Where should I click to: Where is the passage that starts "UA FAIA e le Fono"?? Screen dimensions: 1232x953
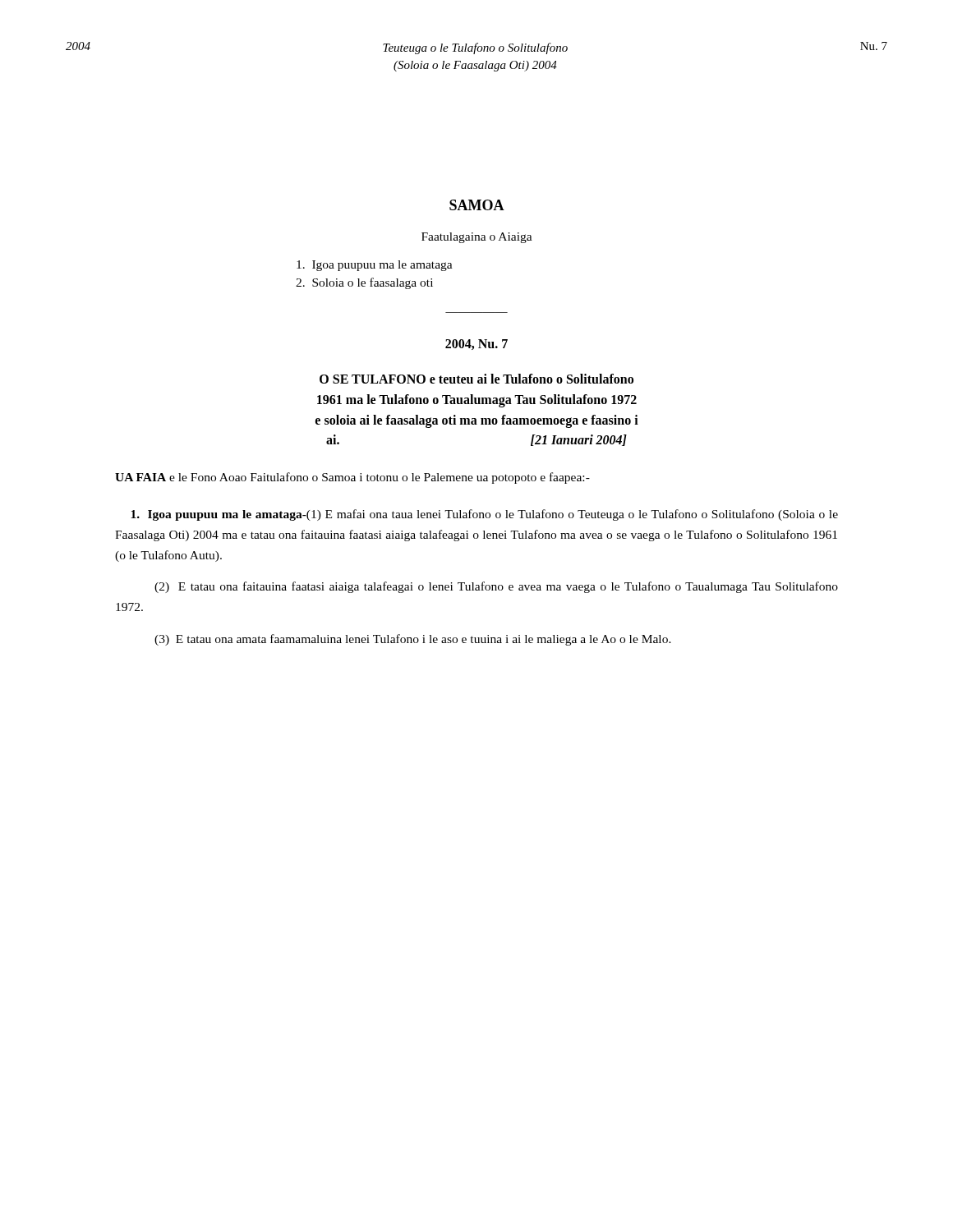[352, 477]
